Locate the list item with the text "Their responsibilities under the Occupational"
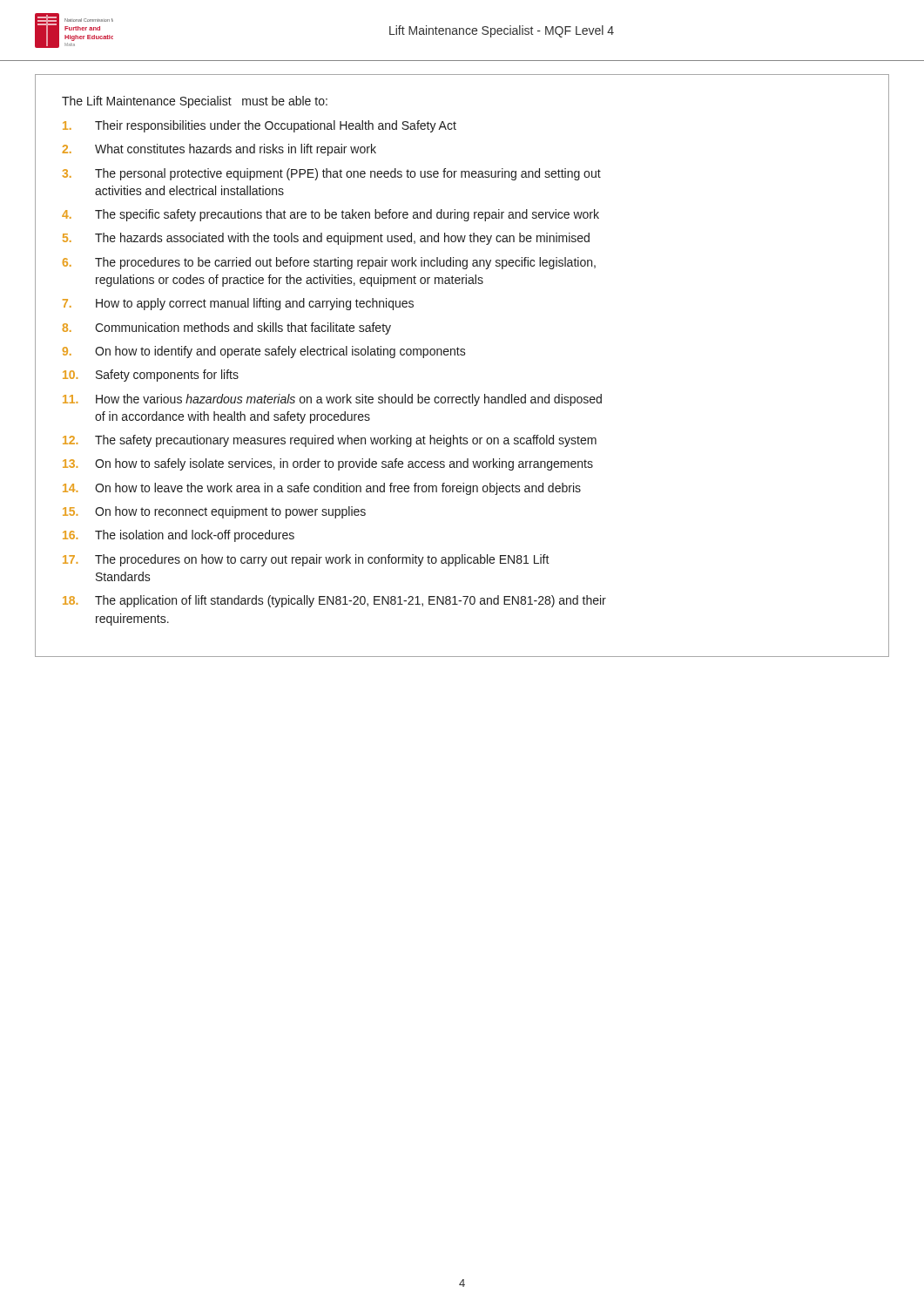The image size is (924, 1307). pyautogui.click(x=462, y=126)
